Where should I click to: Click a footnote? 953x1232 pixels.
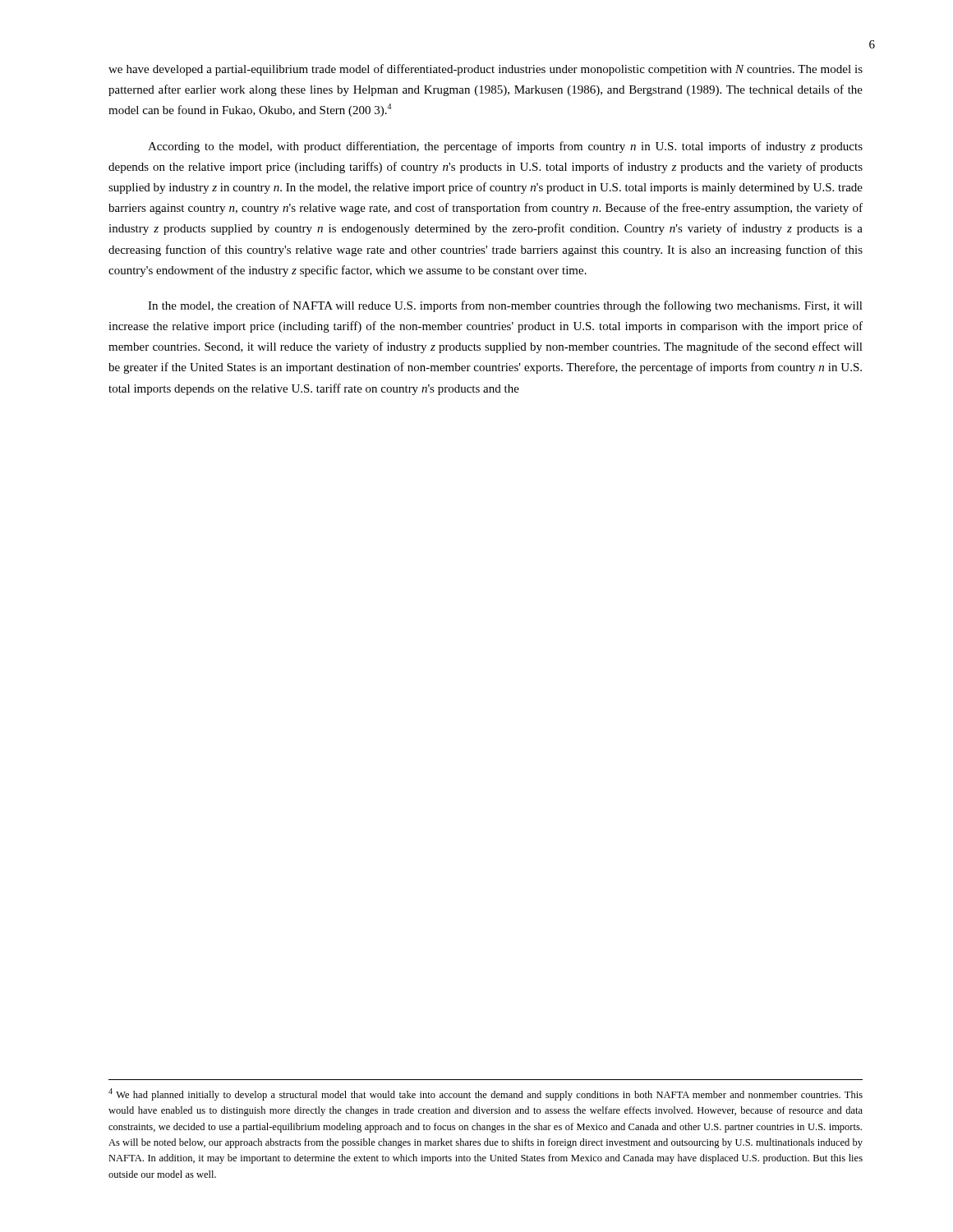pyautogui.click(x=486, y=1133)
